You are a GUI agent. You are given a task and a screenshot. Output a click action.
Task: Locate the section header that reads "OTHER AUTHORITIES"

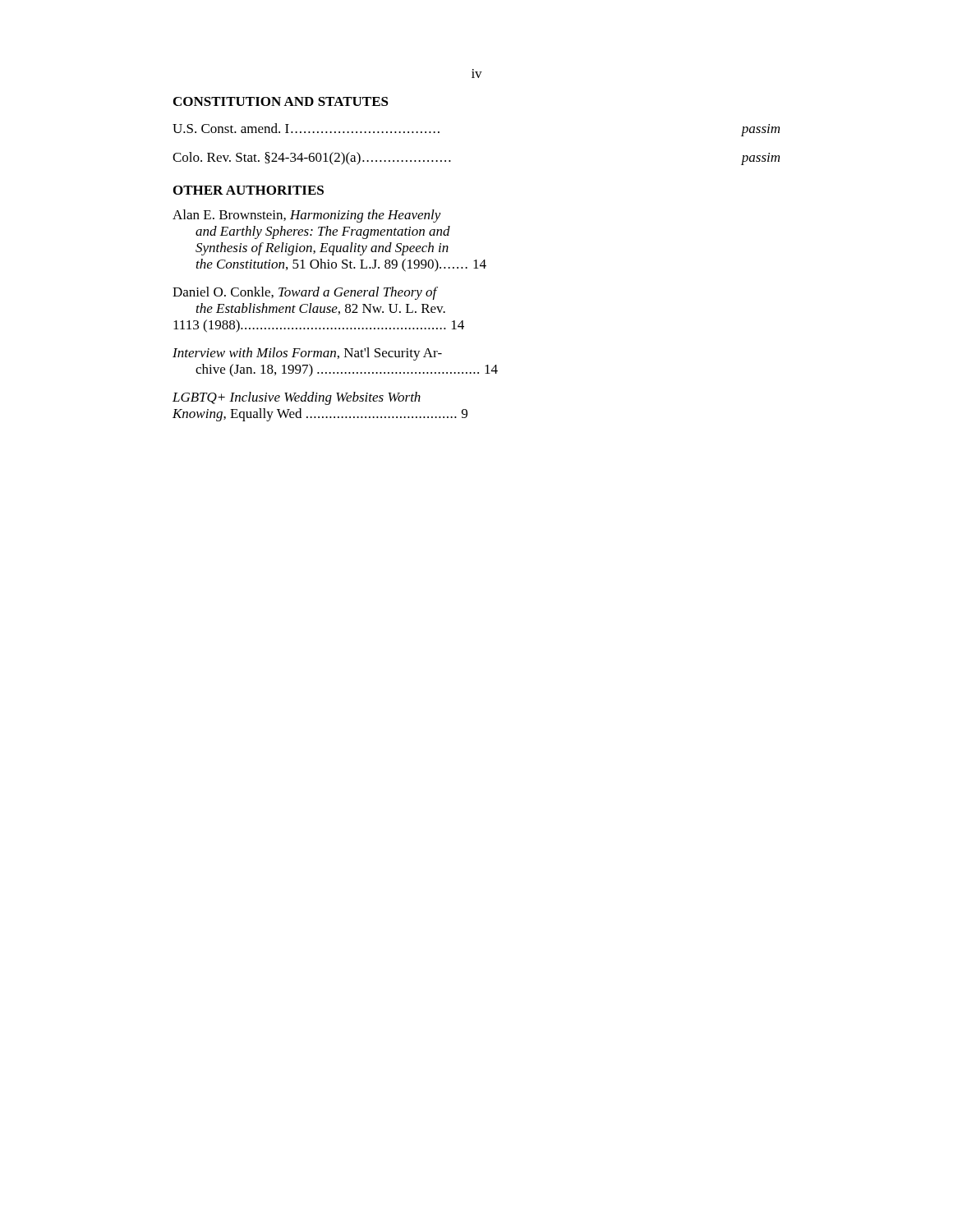pos(248,190)
